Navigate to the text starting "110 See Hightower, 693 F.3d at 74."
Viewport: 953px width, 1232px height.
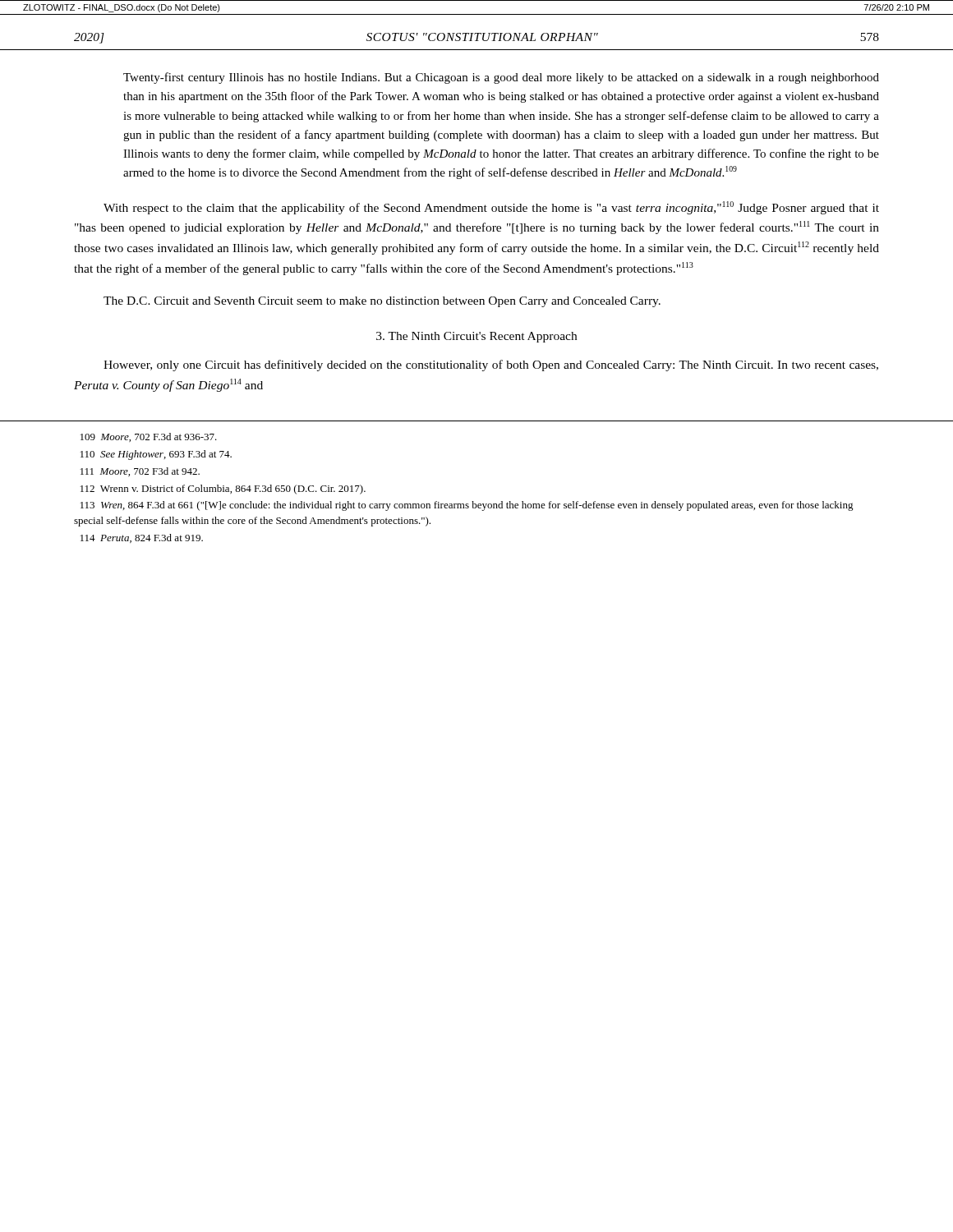(153, 454)
